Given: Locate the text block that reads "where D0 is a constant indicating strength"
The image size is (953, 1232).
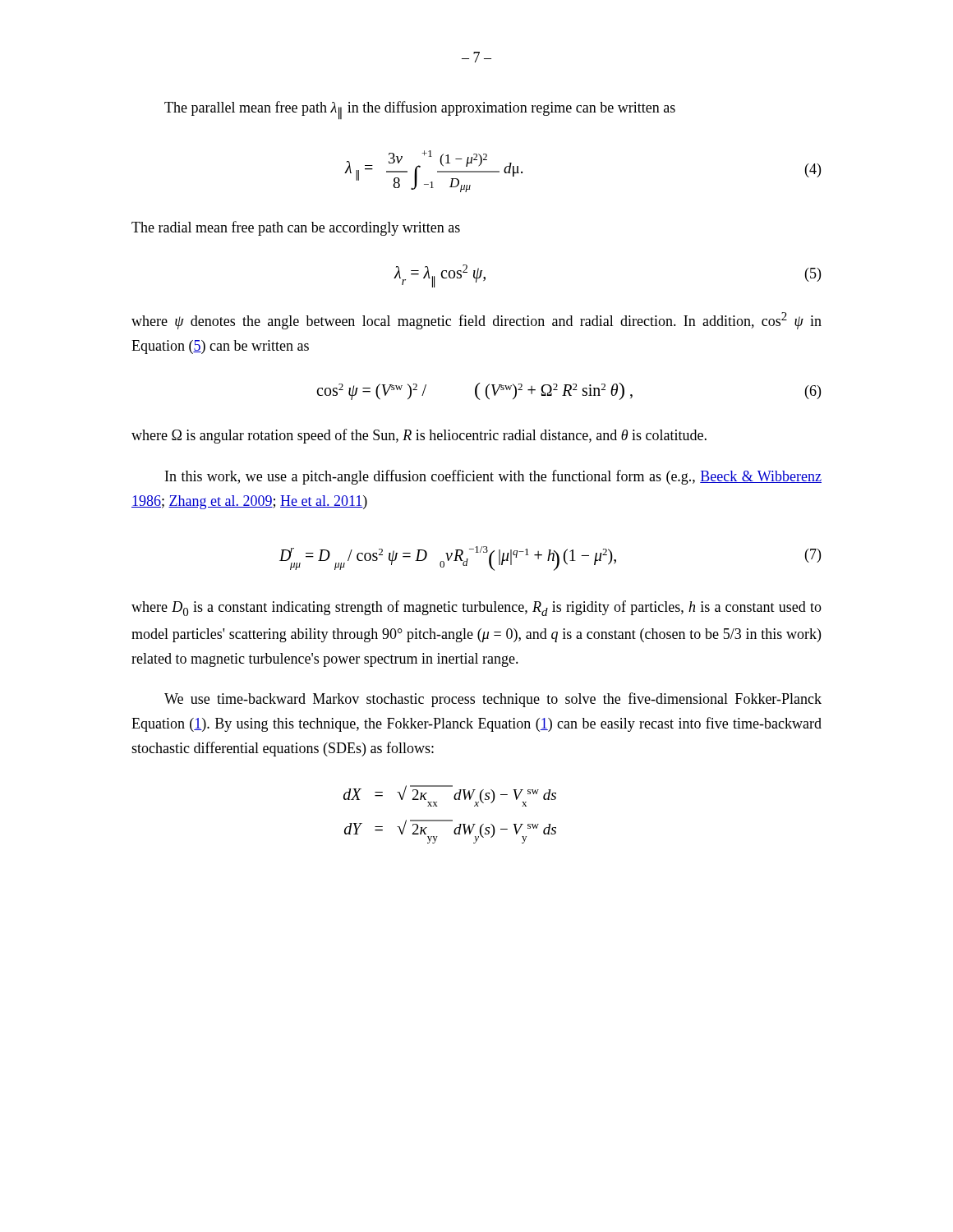Looking at the screenshot, I should tap(476, 633).
